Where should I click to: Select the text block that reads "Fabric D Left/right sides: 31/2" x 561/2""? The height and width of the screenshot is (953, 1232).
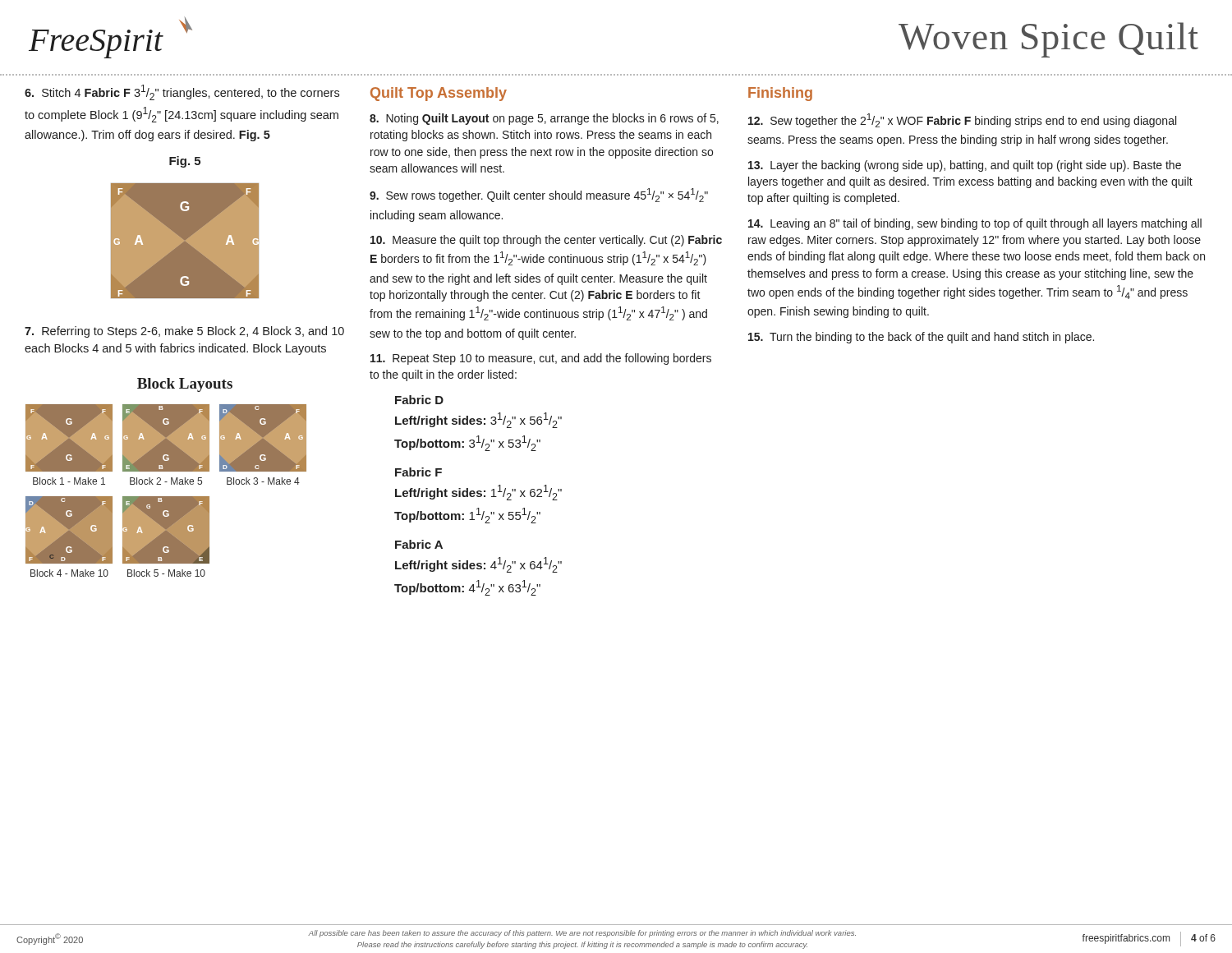[x=559, y=424]
